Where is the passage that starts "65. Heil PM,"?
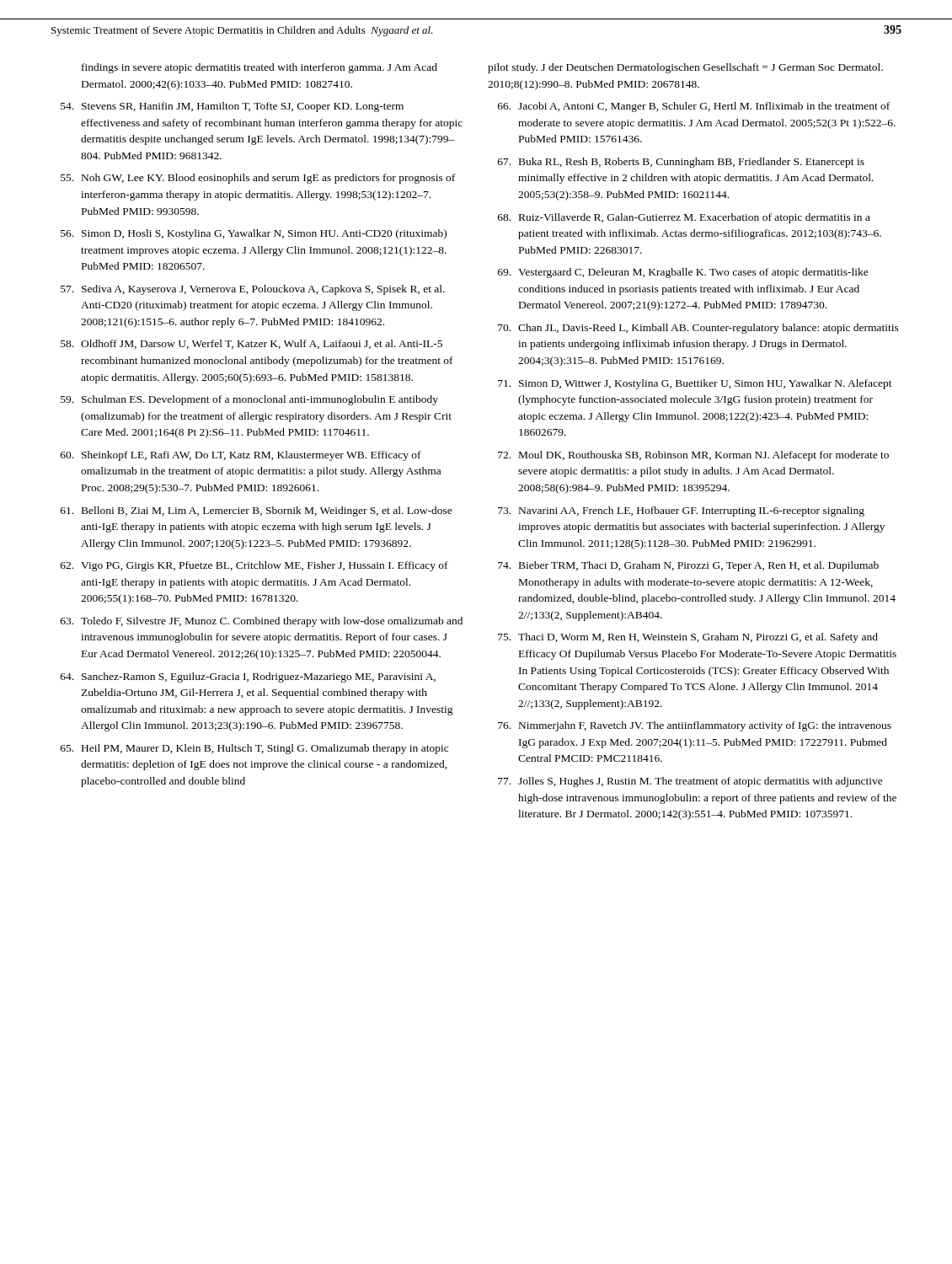The image size is (952, 1264). point(257,764)
